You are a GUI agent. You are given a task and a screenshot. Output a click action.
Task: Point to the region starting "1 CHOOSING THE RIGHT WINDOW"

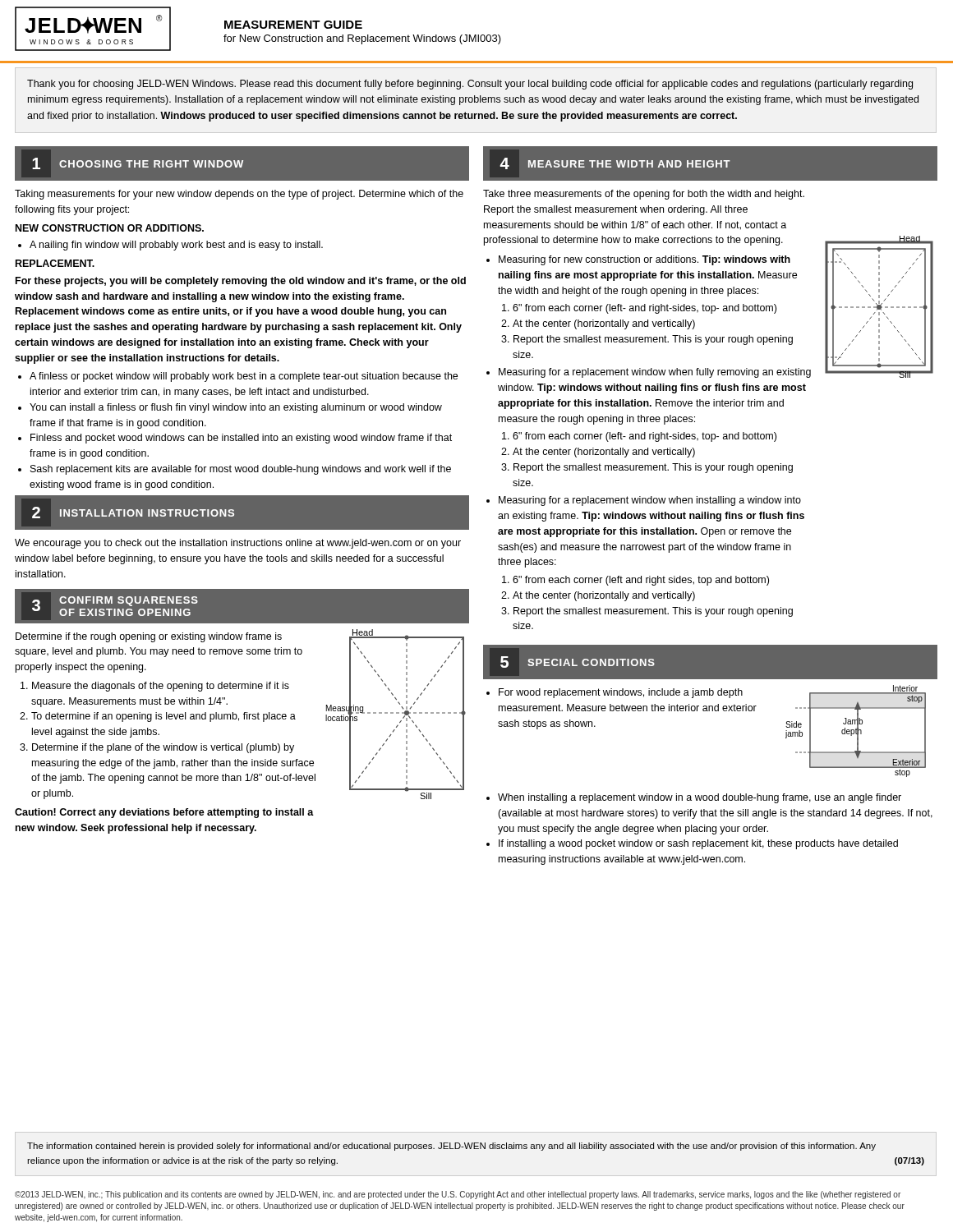[133, 163]
